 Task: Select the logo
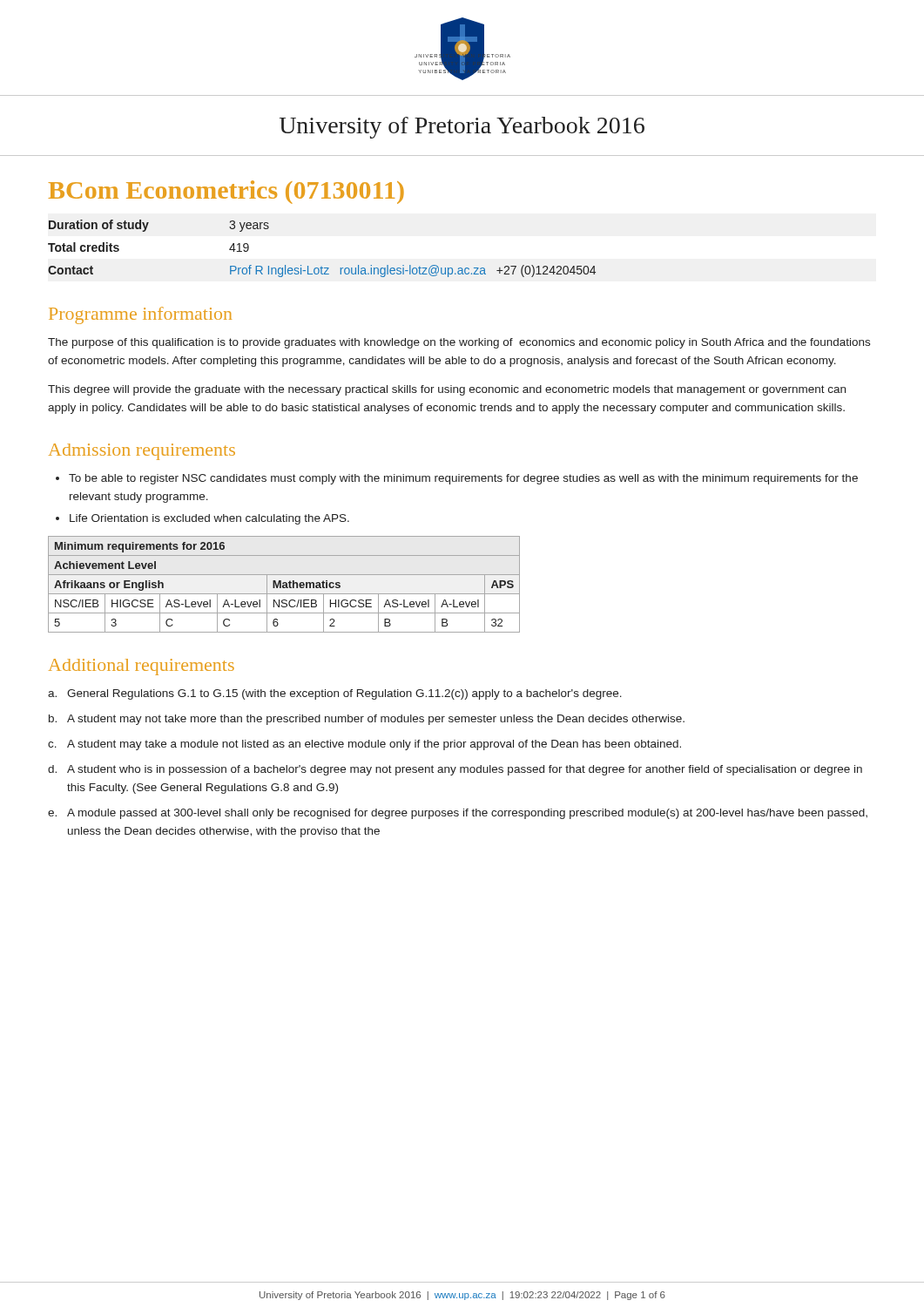point(462,51)
